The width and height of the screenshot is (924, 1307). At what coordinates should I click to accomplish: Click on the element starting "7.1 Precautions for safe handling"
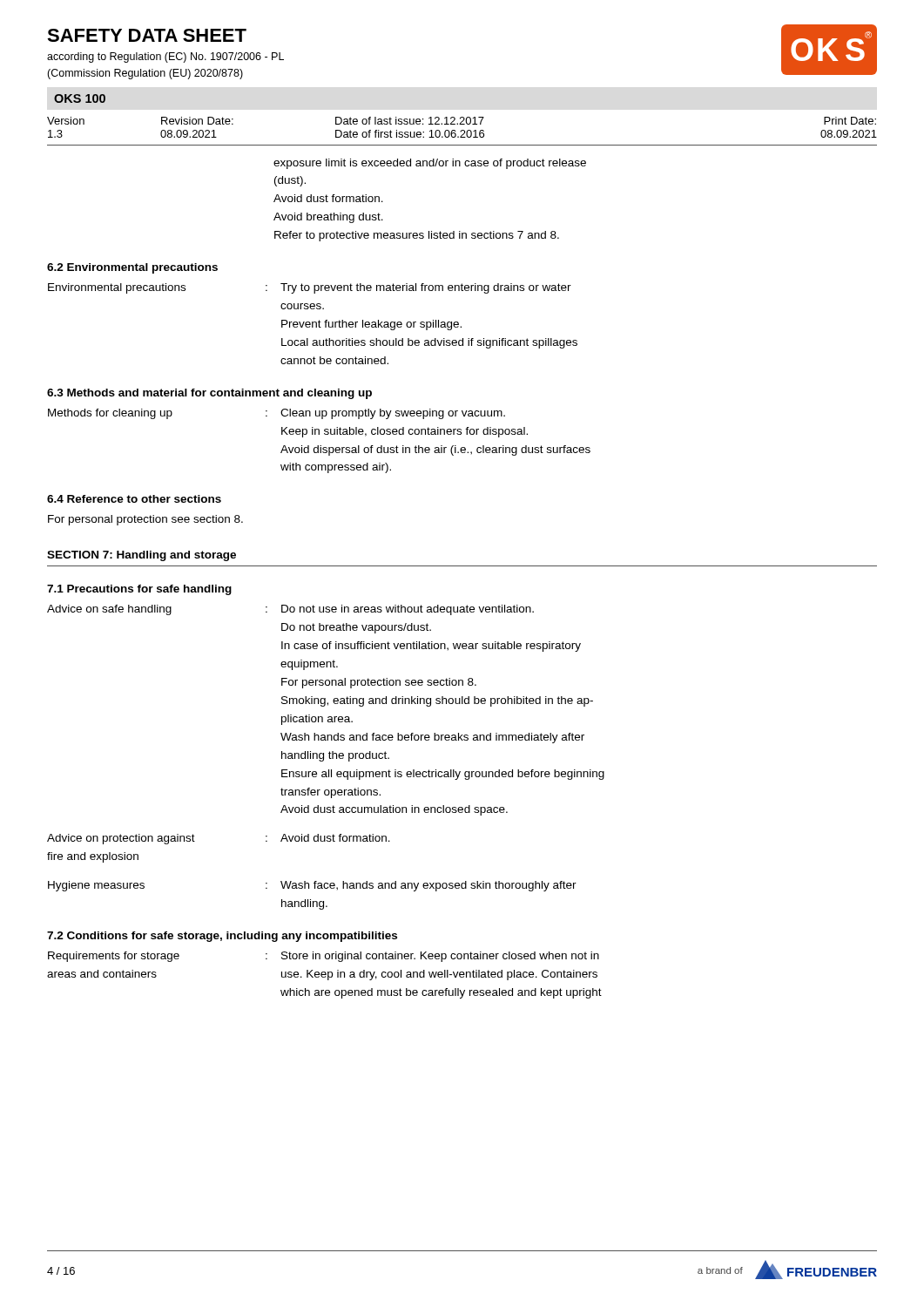[139, 589]
